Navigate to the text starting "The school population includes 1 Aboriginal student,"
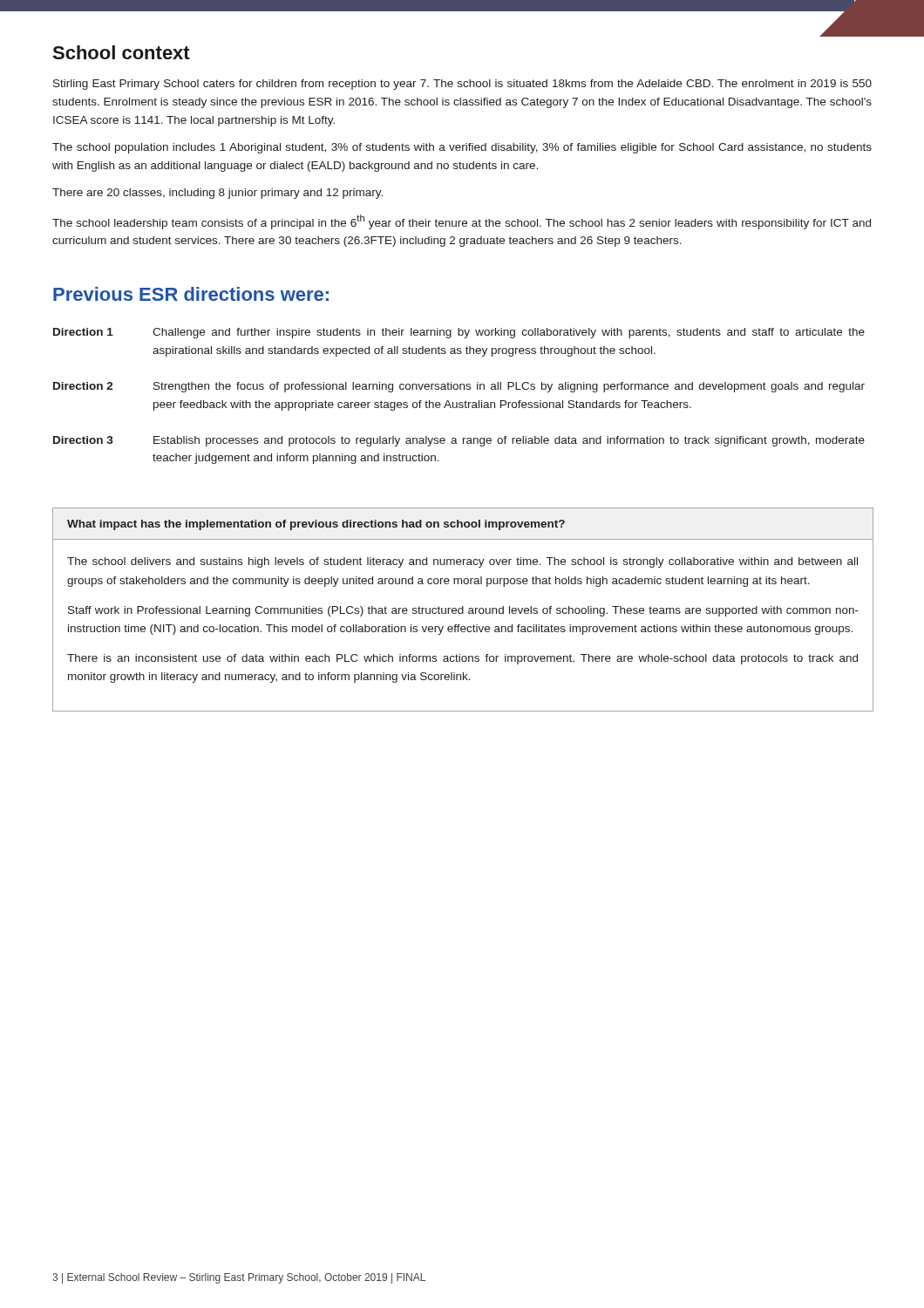The width and height of the screenshot is (924, 1308). tap(462, 156)
